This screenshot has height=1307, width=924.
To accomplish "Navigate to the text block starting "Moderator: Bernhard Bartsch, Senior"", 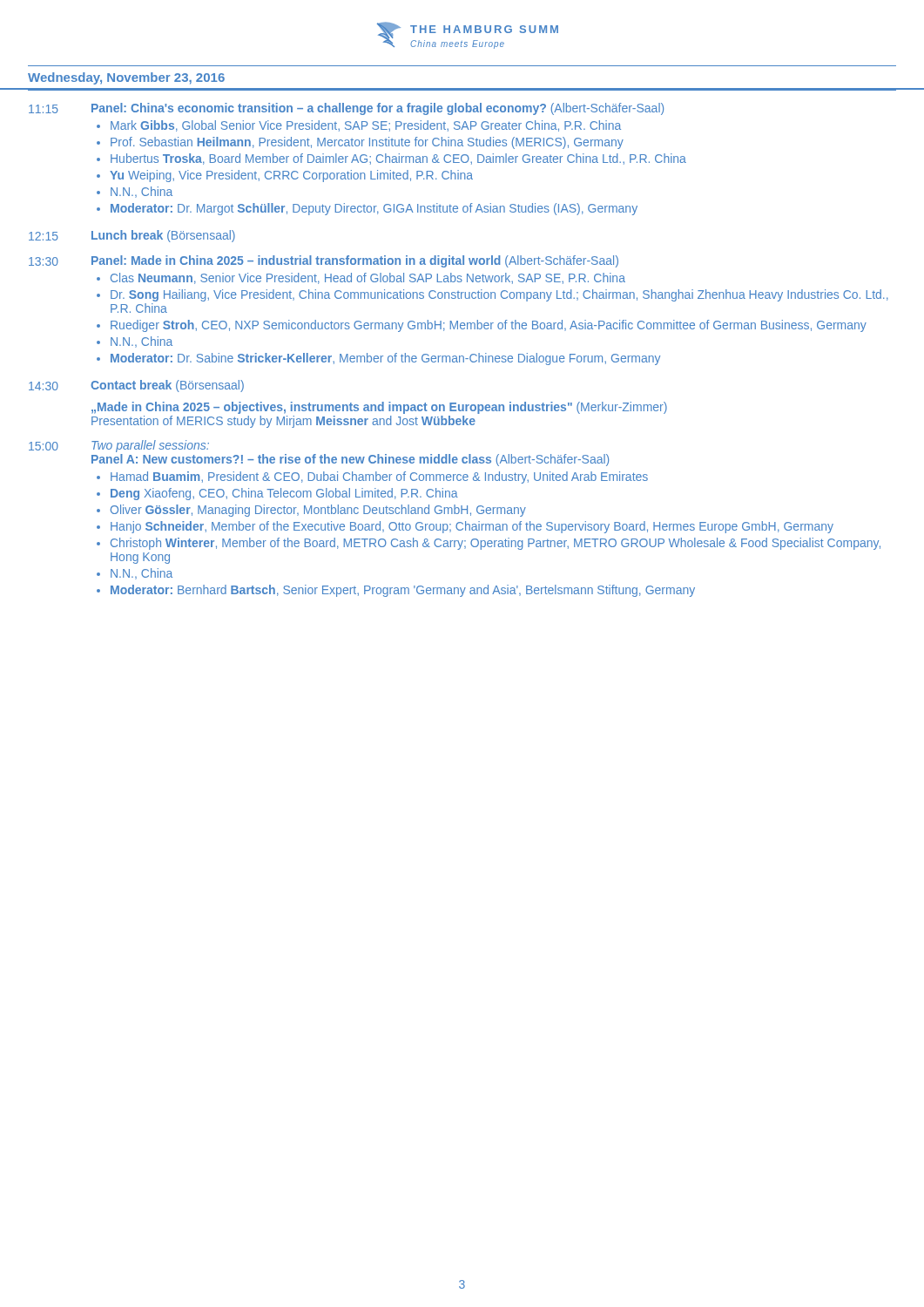I will (x=402, y=590).
